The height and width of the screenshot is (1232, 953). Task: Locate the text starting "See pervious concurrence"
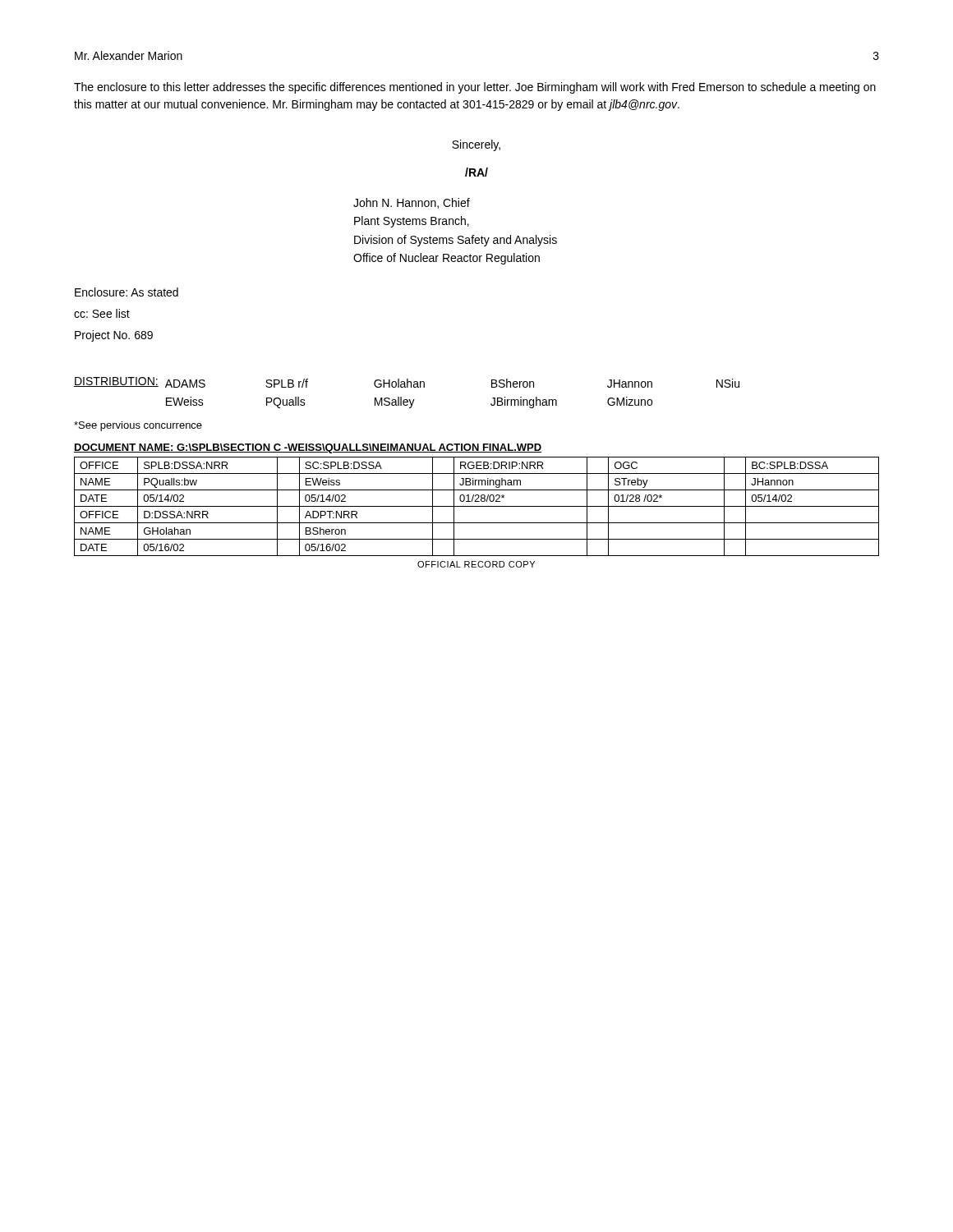[x=138, y=425]
